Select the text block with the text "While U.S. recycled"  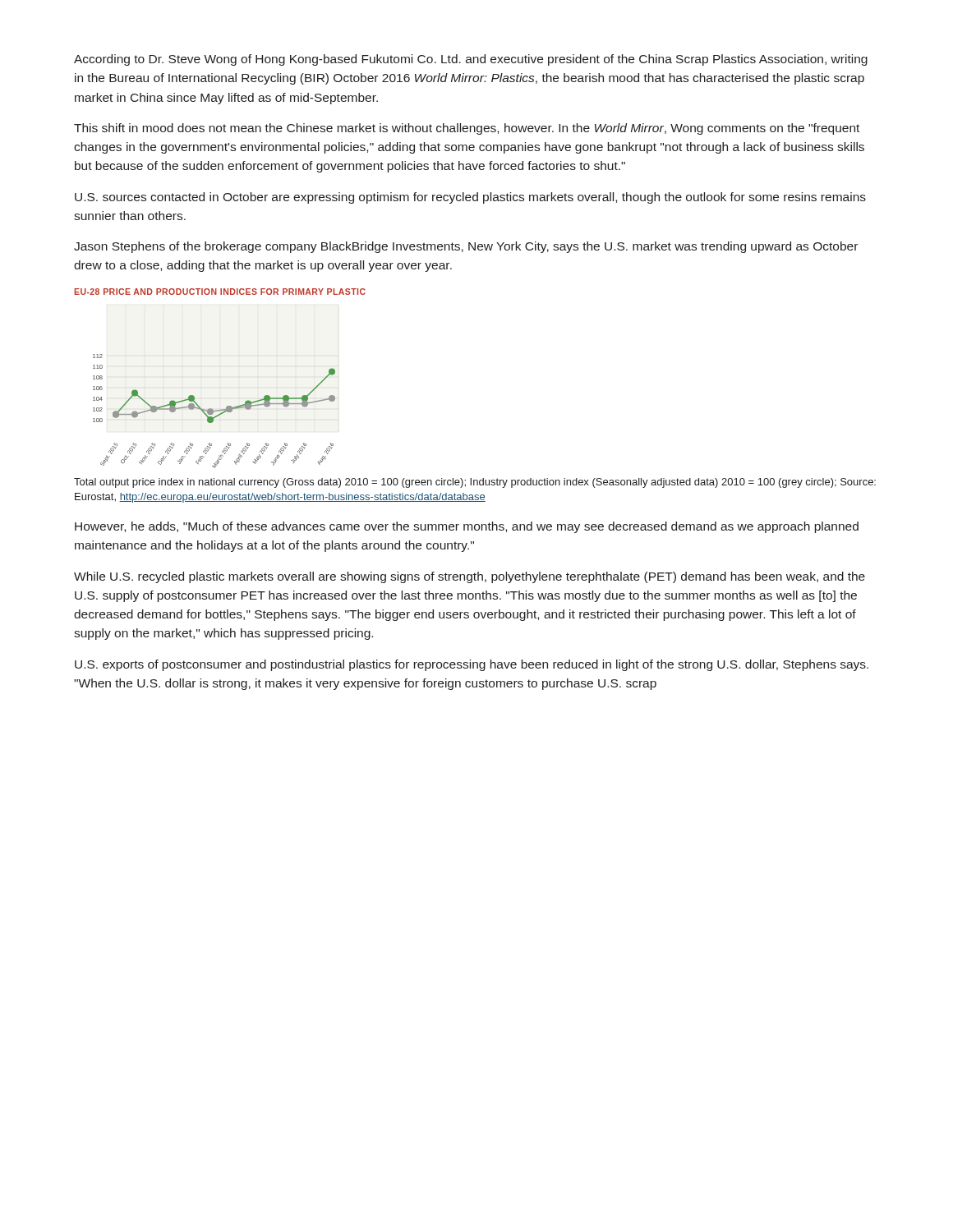click(470, 605)
